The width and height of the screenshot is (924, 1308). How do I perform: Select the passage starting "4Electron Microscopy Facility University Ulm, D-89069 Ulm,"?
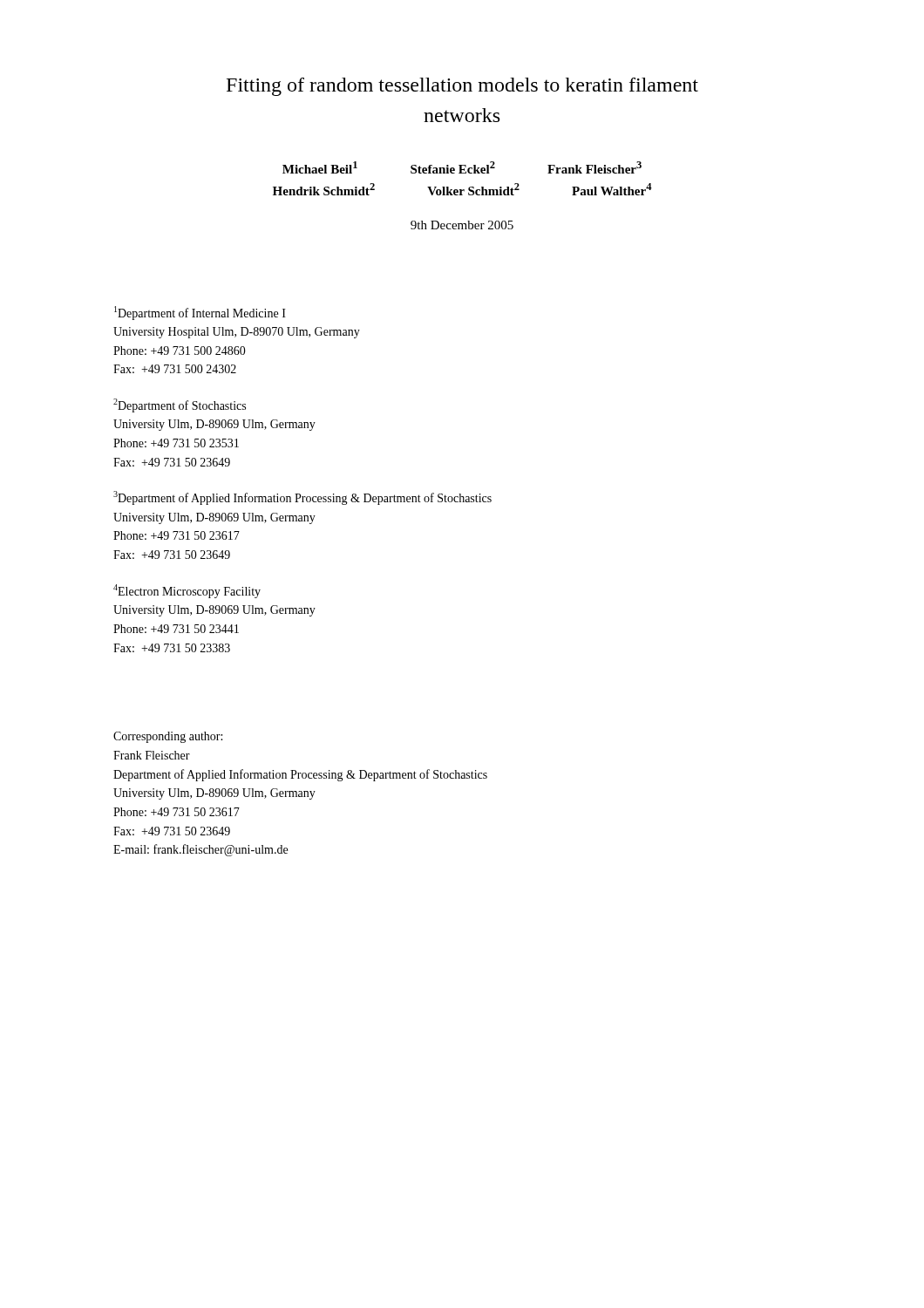(x=214, y=618)
